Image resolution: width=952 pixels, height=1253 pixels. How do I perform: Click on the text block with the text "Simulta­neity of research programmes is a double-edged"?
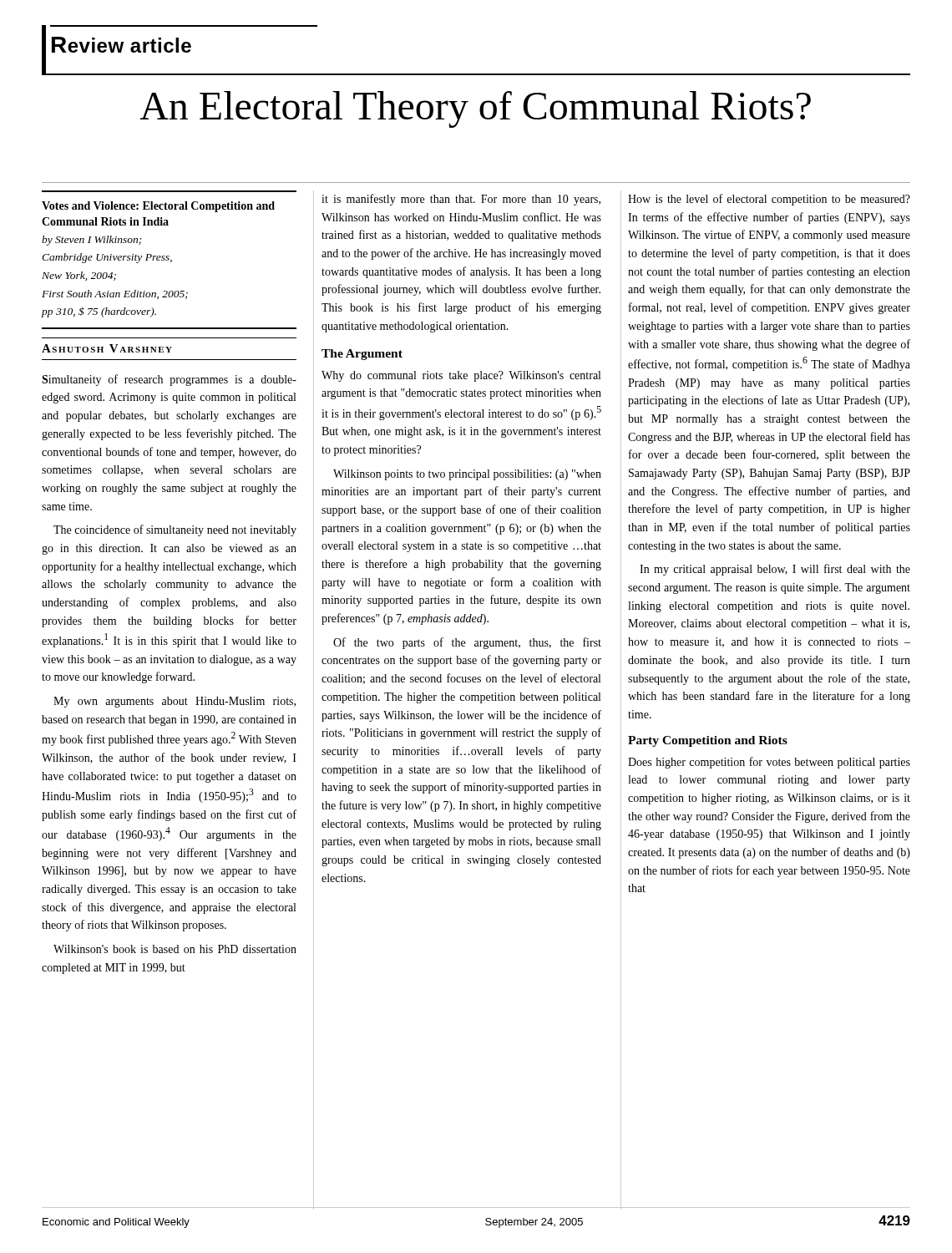tap(169, 674)
